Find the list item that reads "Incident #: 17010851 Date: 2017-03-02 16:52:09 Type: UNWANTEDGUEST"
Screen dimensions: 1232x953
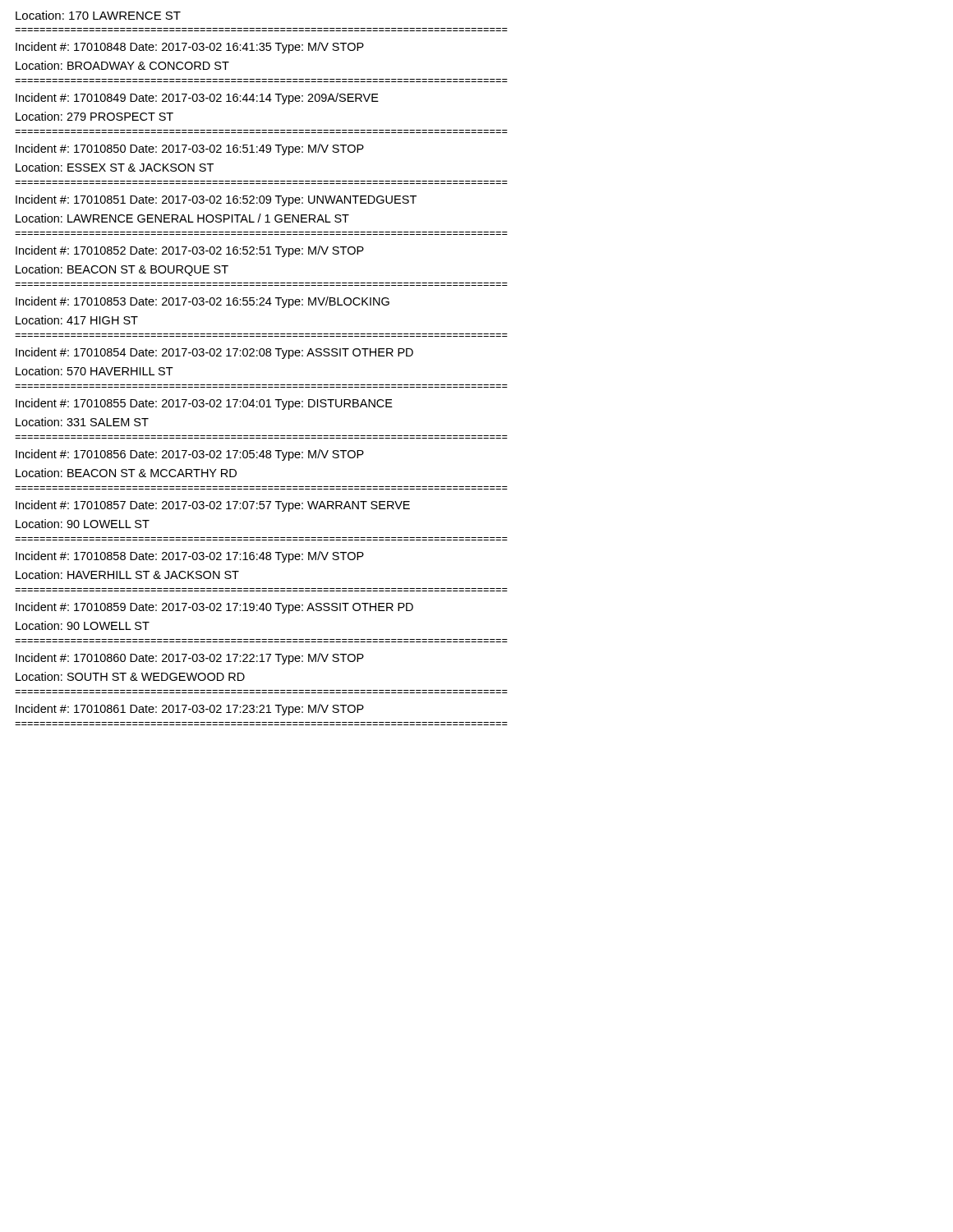point(216,200)
